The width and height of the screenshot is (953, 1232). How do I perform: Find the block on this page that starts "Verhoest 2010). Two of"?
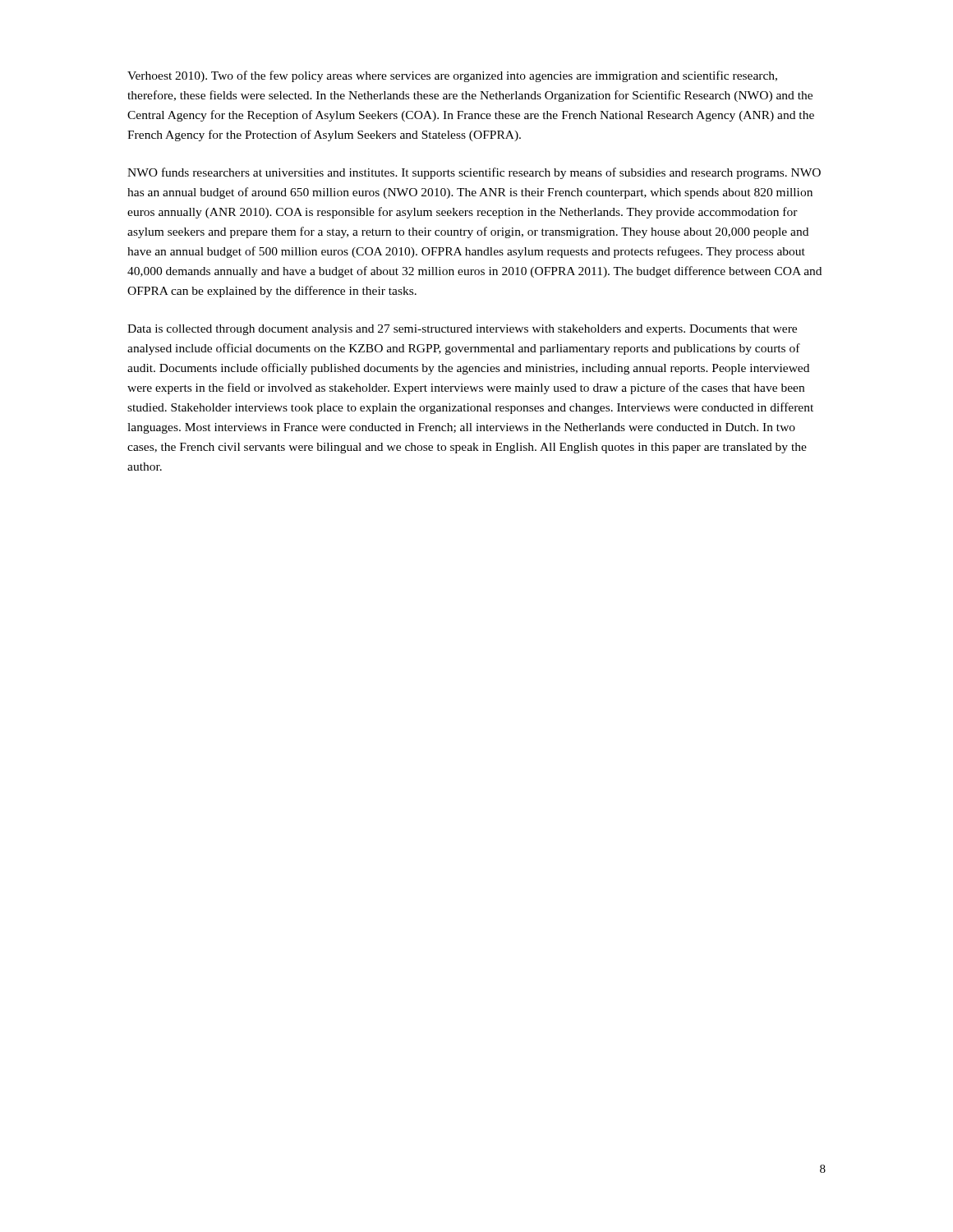click(x=471, y=105)
